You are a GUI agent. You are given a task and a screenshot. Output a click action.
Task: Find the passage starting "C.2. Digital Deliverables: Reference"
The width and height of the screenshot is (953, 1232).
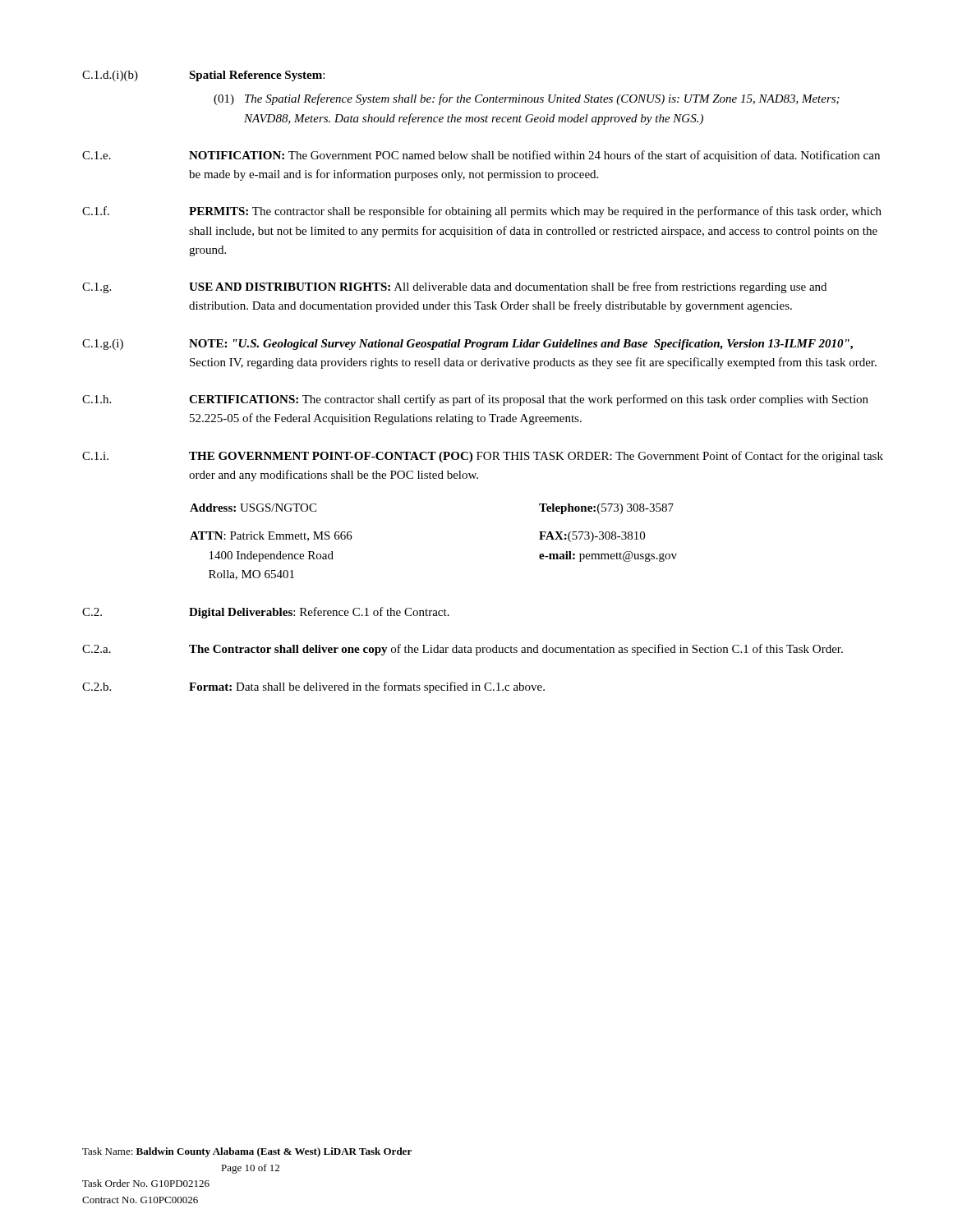tap(266, 613)
